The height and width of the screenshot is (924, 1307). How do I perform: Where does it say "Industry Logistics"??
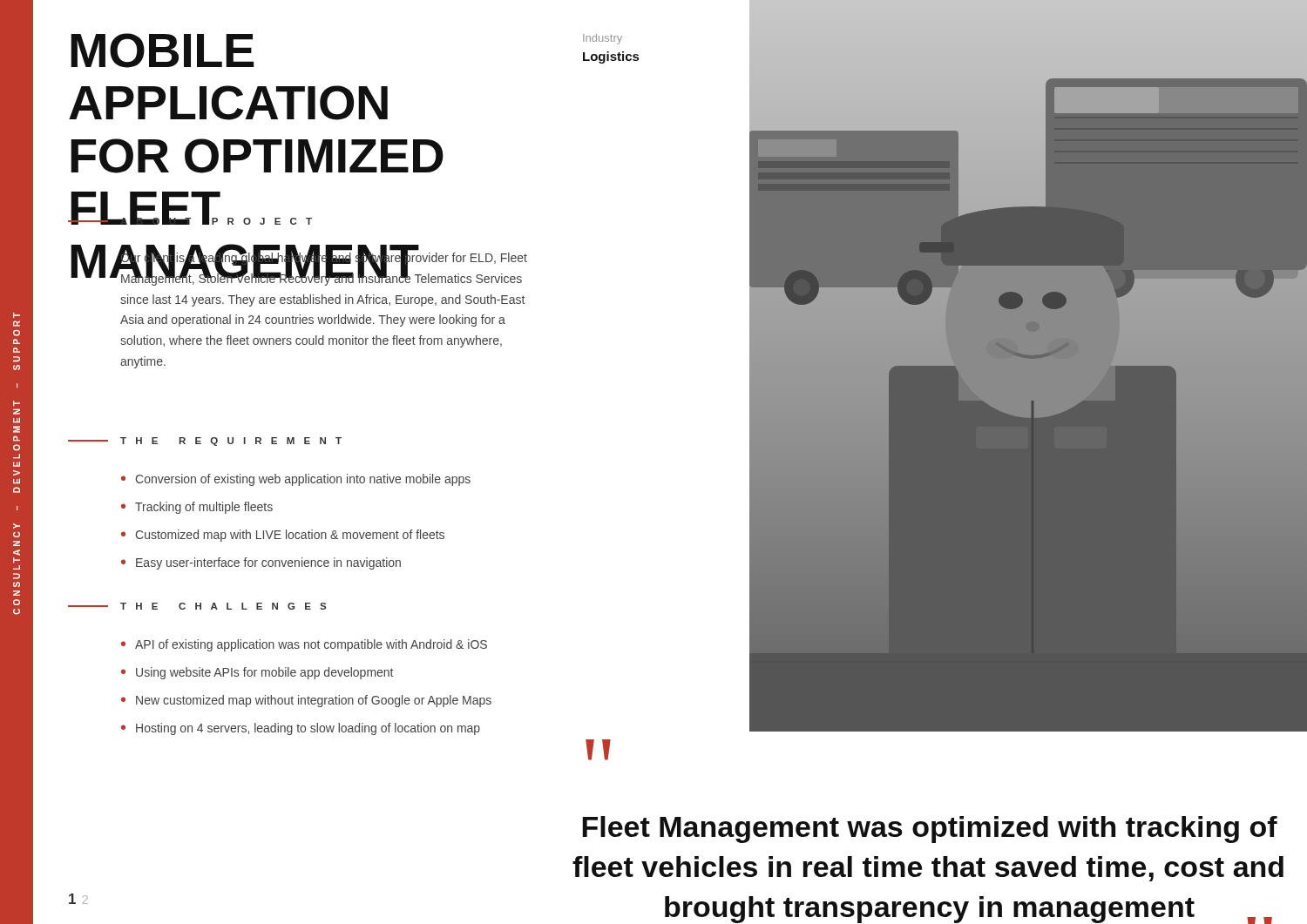[611, 47]
